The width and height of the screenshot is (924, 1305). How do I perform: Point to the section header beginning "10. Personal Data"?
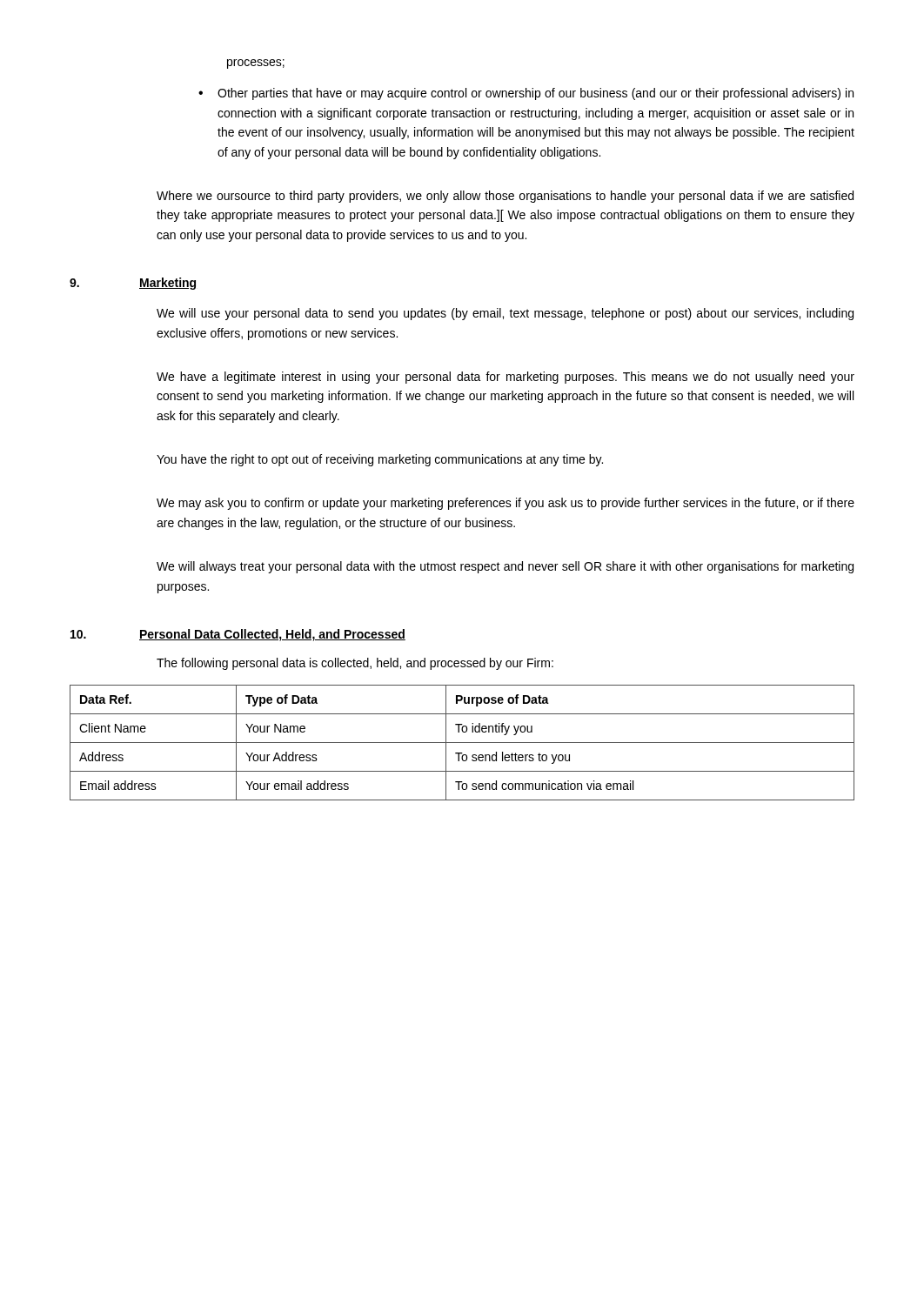tap(237, 634)
